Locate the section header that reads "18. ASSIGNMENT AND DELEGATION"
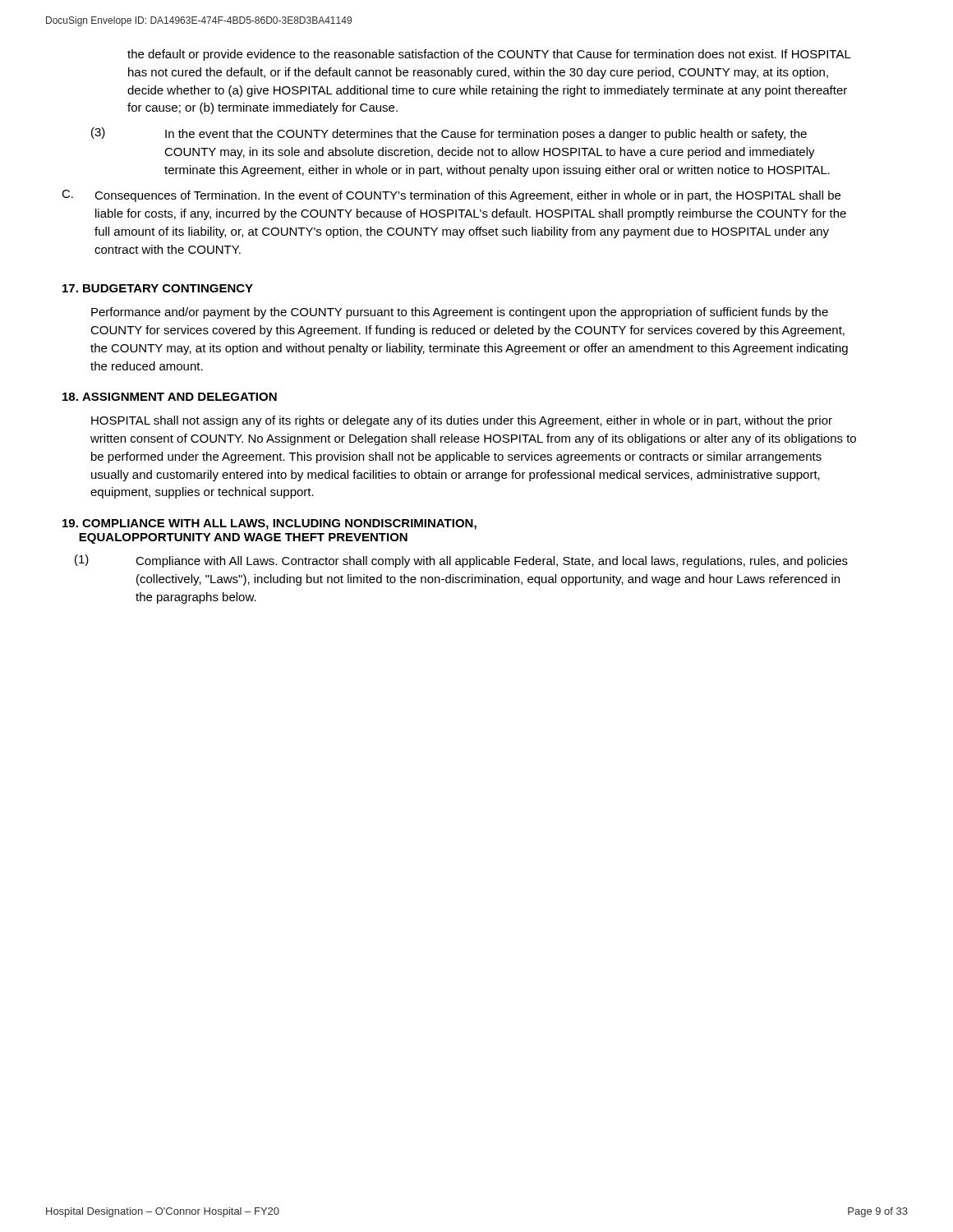Image resolution: width=953 pixels, height=1232 pixels. tap(169, 397)
